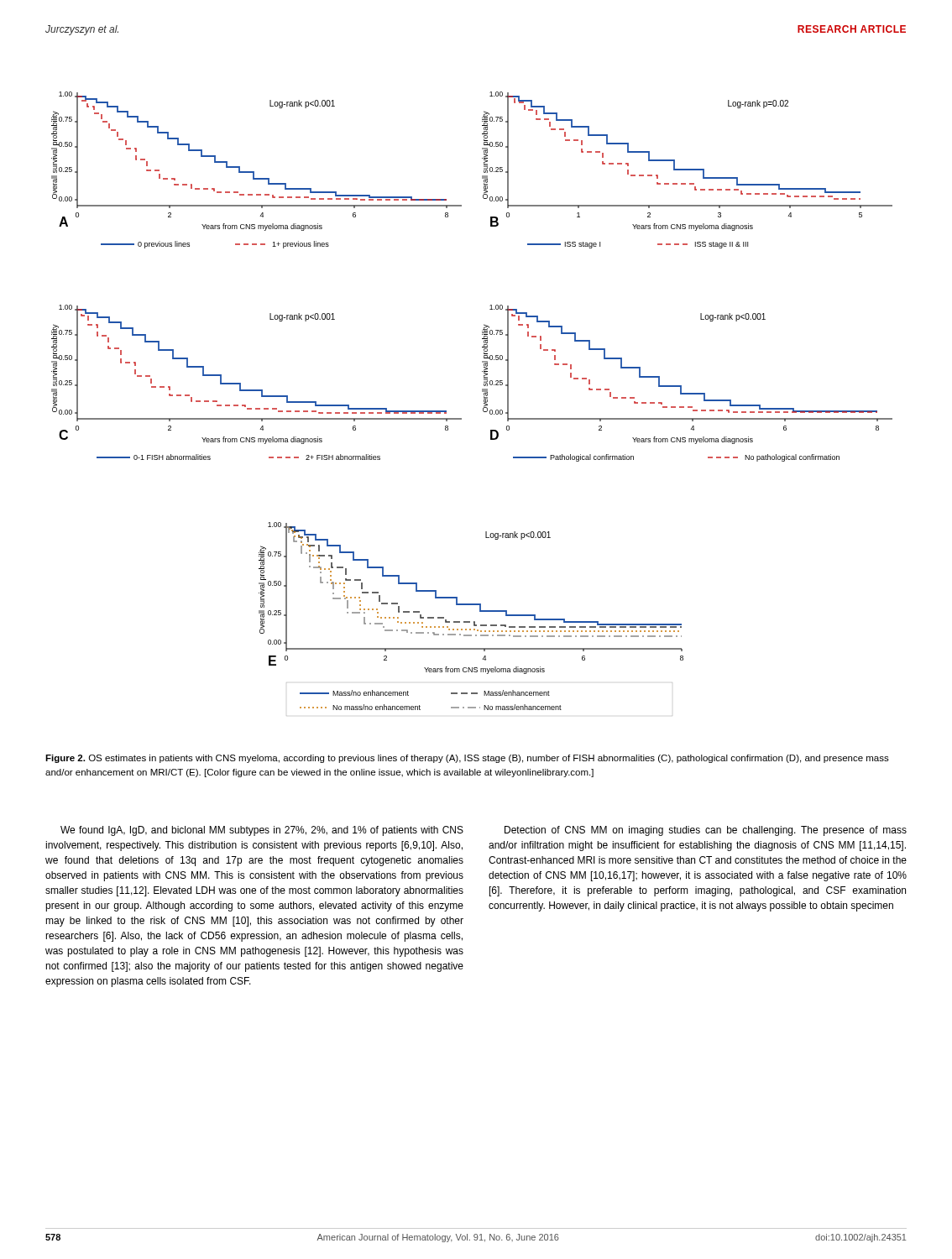This screenshot has width=952, height=1259.
Task: Find the caption on this page that starts "Figure 2. OS estimates in patients with"
Action: coord(476,765)
